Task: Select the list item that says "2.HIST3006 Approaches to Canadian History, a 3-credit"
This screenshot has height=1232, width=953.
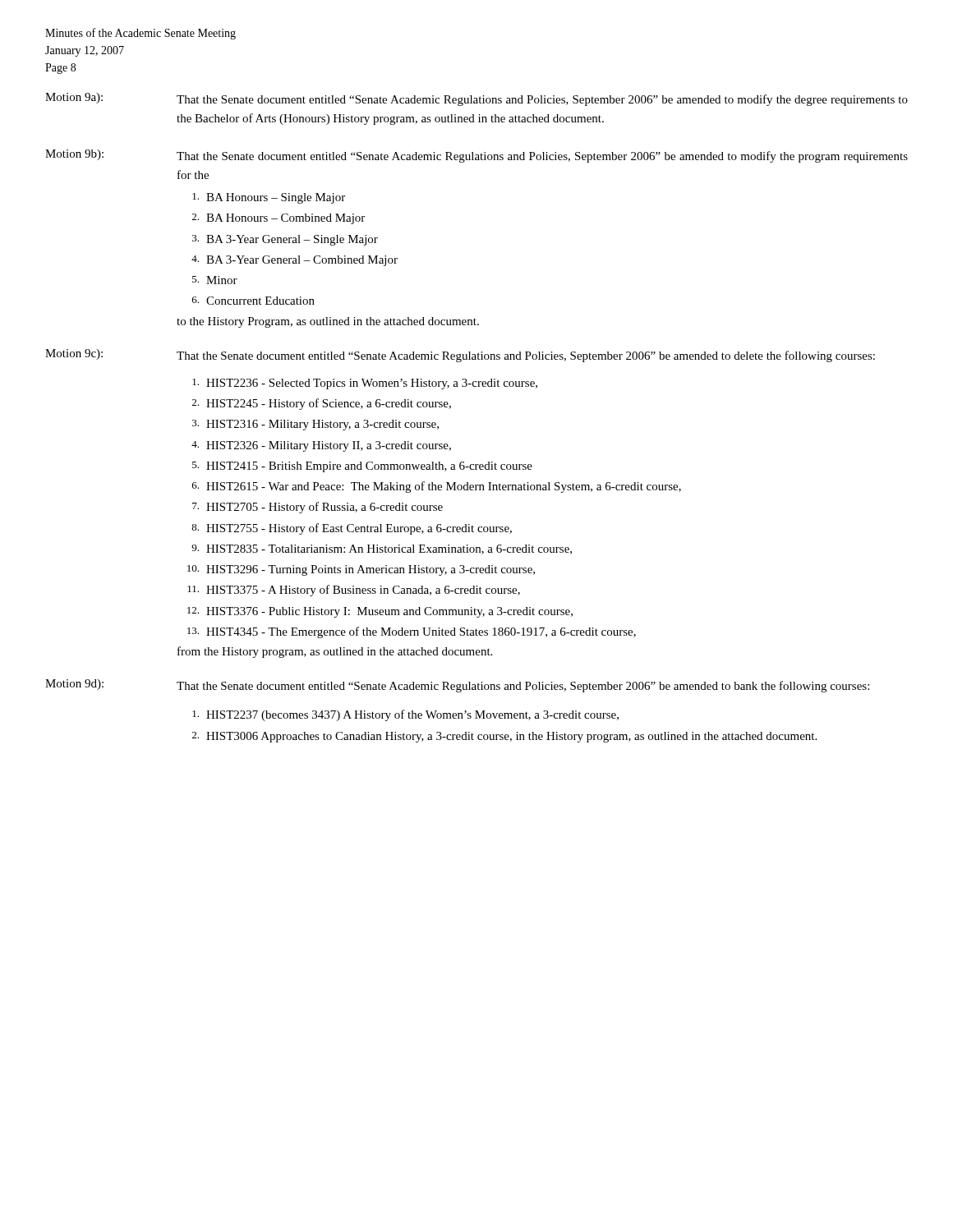Action: (542, 736)
